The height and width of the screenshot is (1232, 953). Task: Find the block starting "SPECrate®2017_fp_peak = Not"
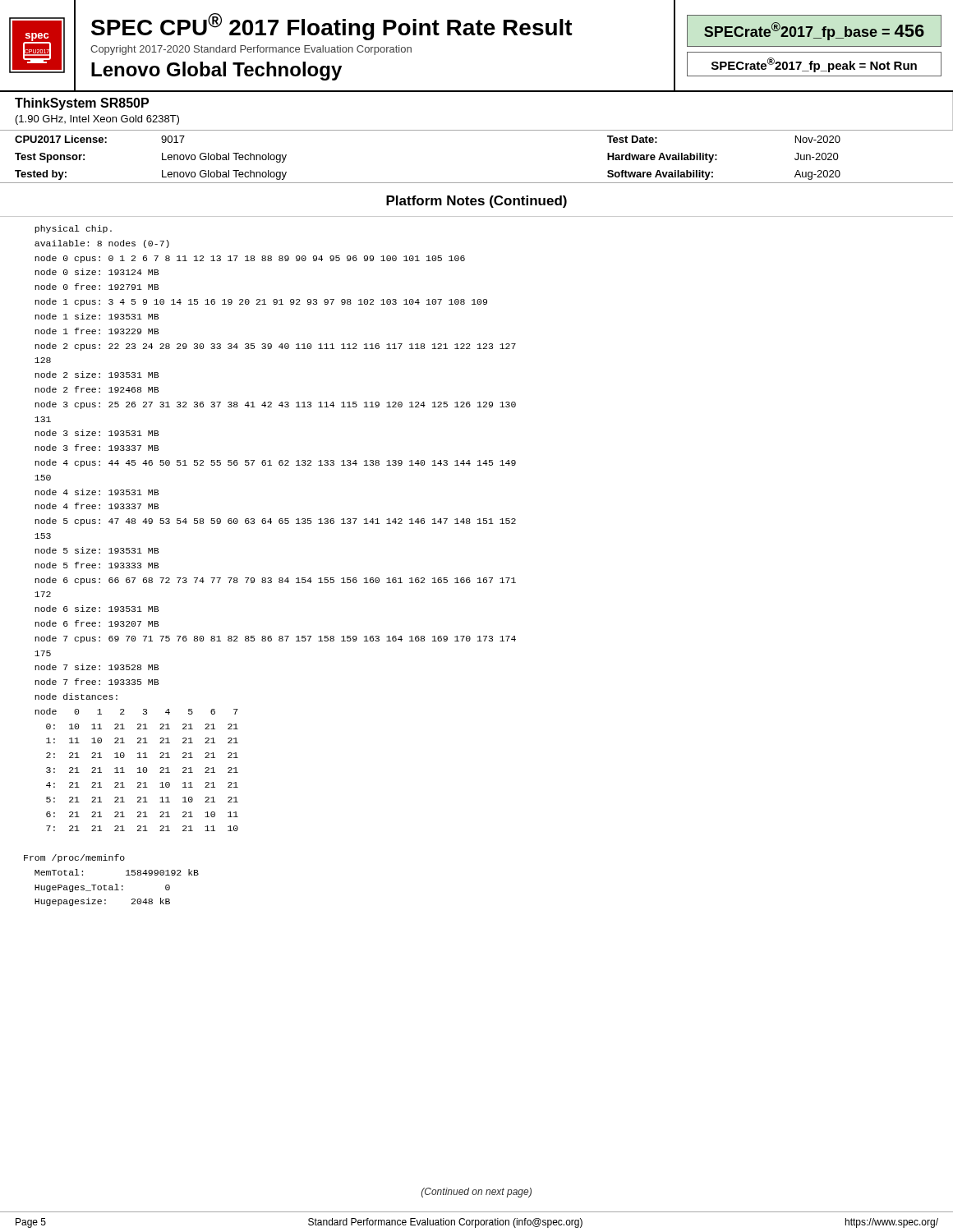pos(814,64)
